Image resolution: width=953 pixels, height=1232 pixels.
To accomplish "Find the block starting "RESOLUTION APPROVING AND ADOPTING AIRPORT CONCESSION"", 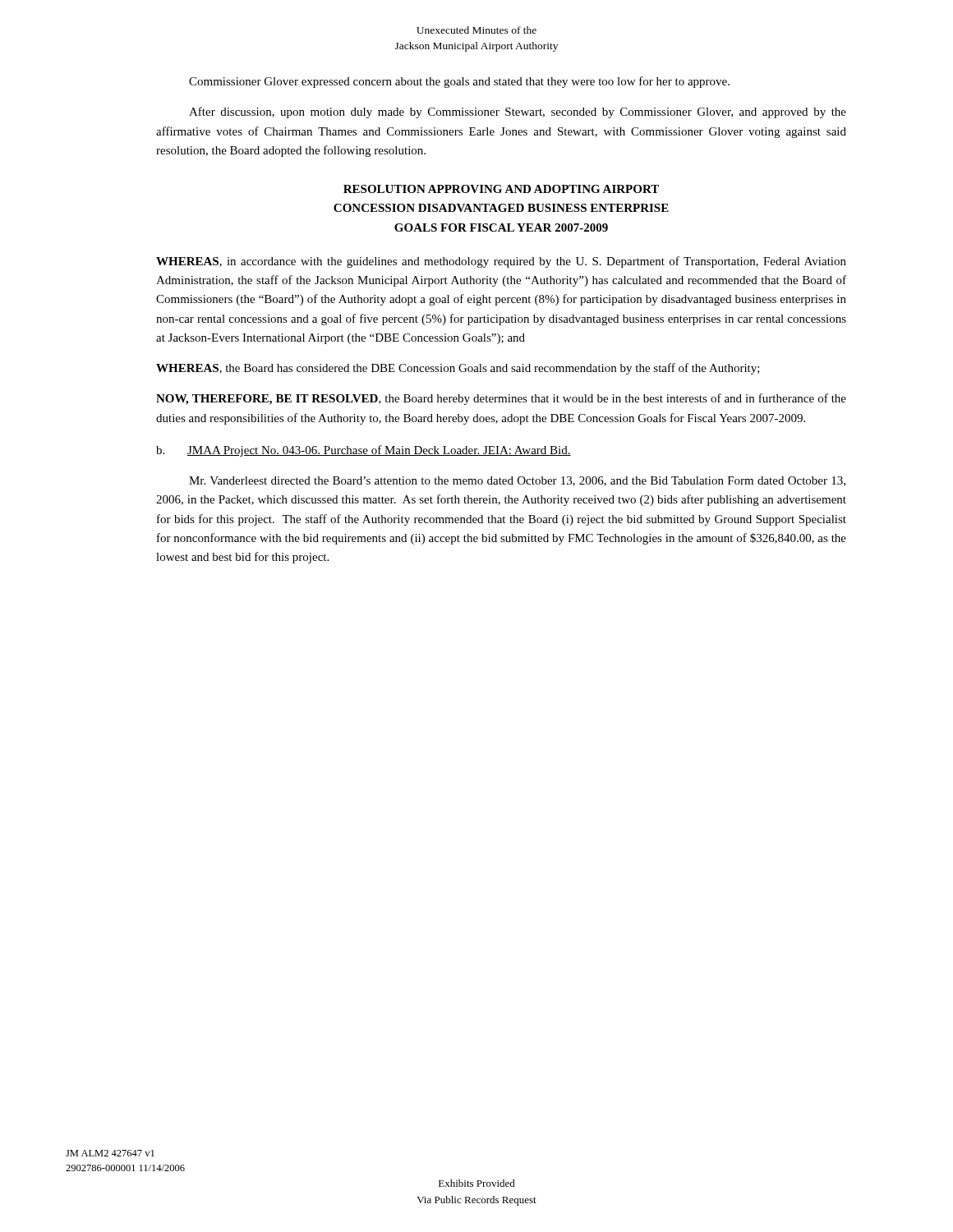I will [501, 208].
